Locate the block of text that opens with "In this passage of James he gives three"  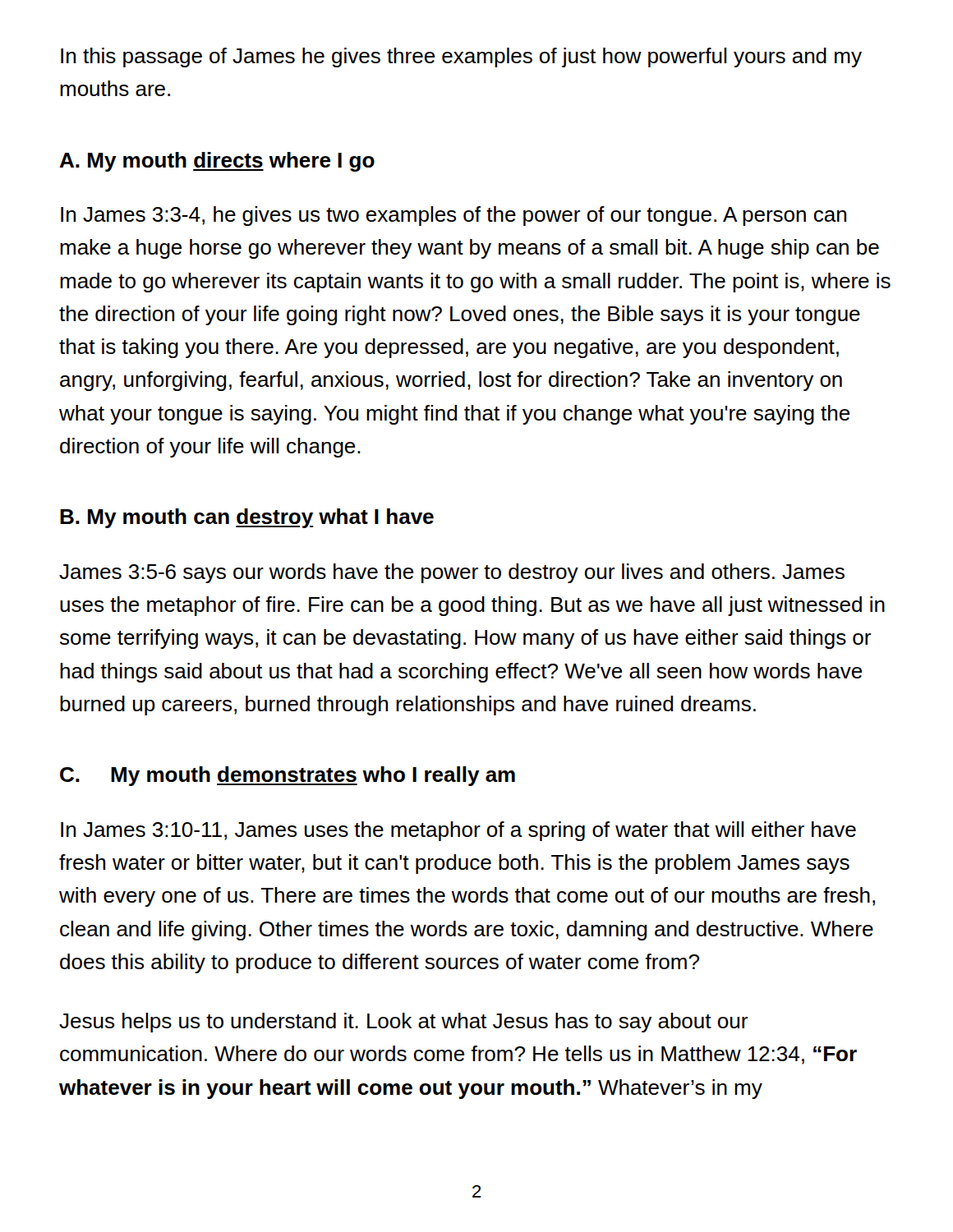460,72
